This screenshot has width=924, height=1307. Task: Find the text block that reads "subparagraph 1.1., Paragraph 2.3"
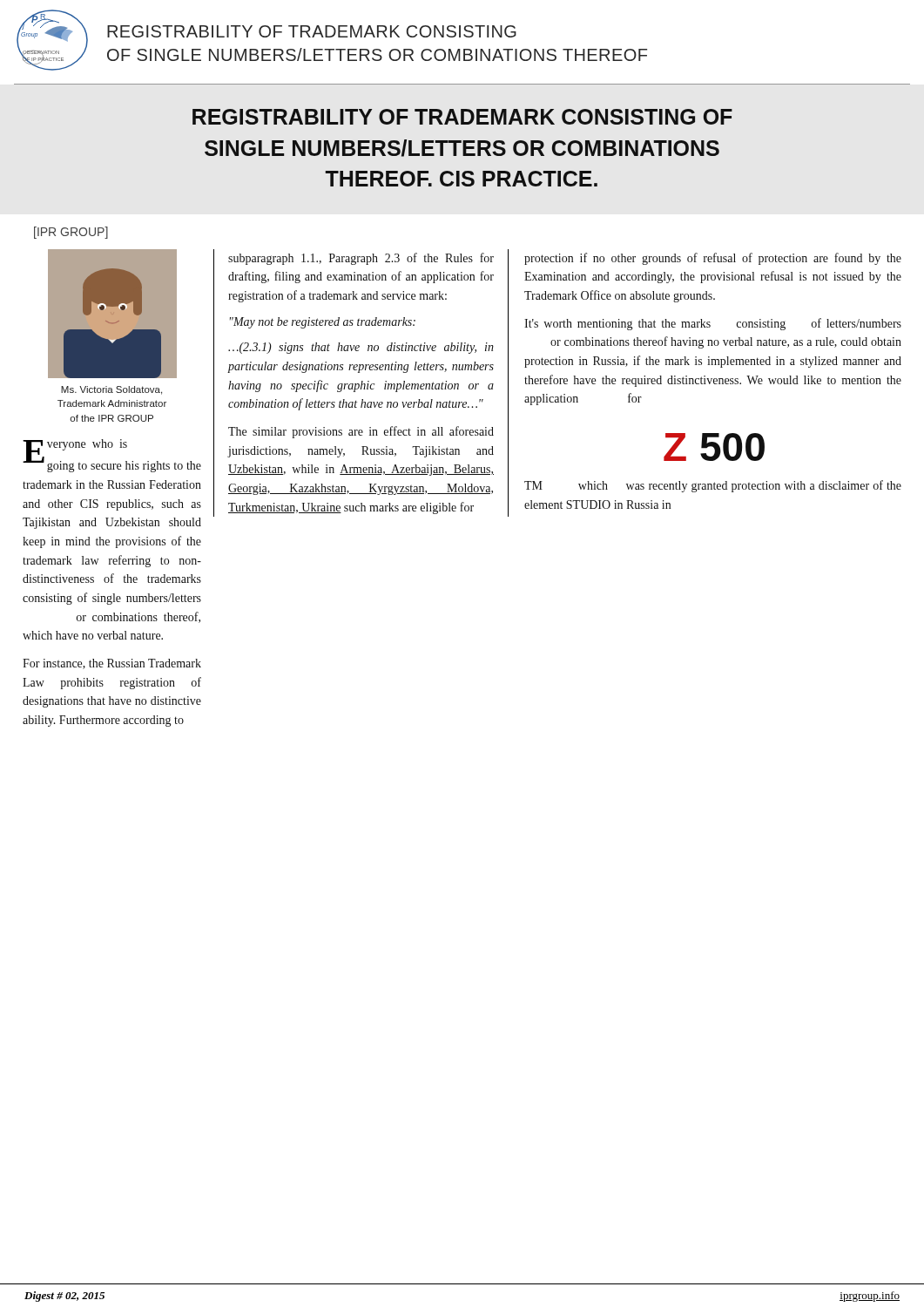361,277
